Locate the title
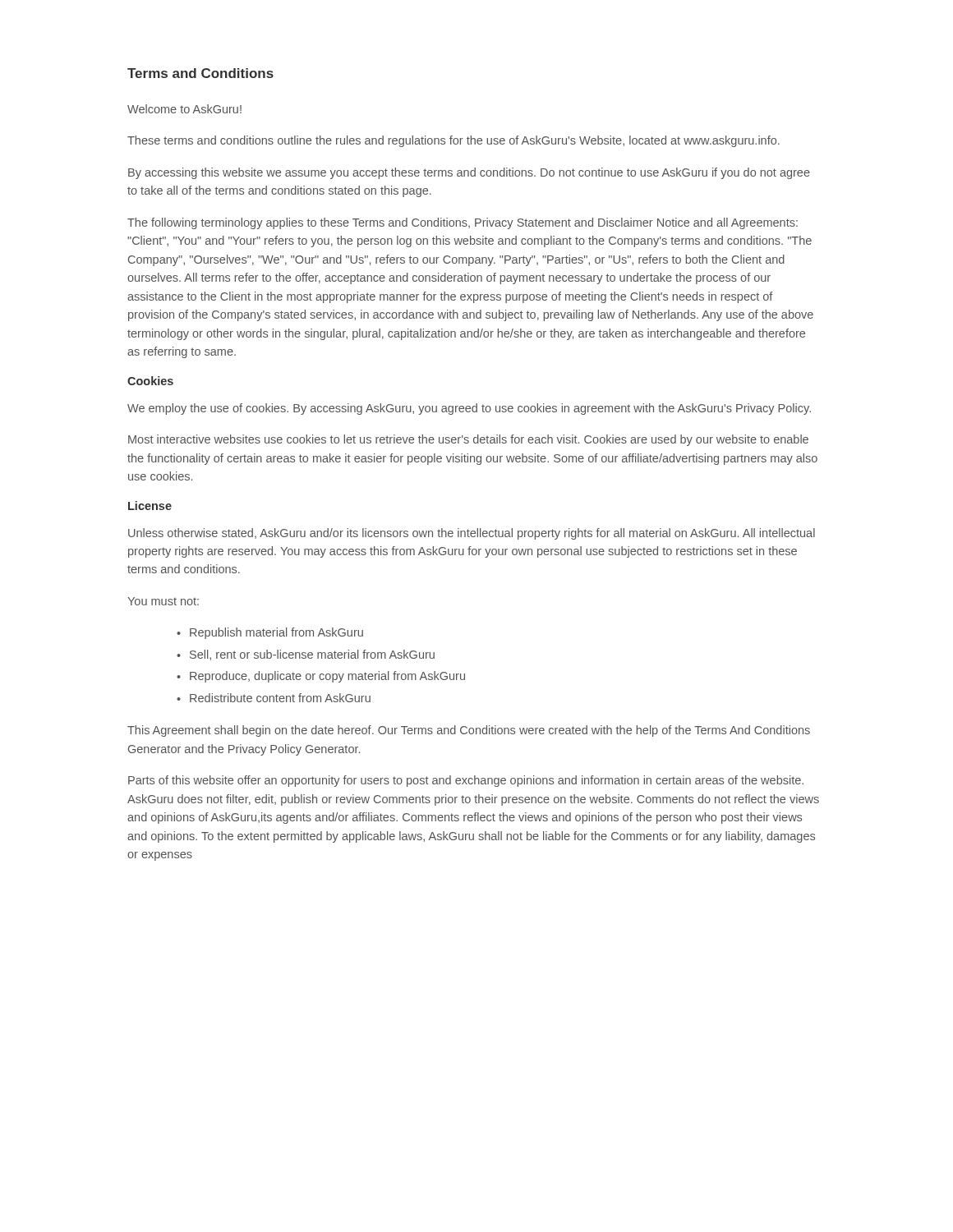 pos(201,73)
